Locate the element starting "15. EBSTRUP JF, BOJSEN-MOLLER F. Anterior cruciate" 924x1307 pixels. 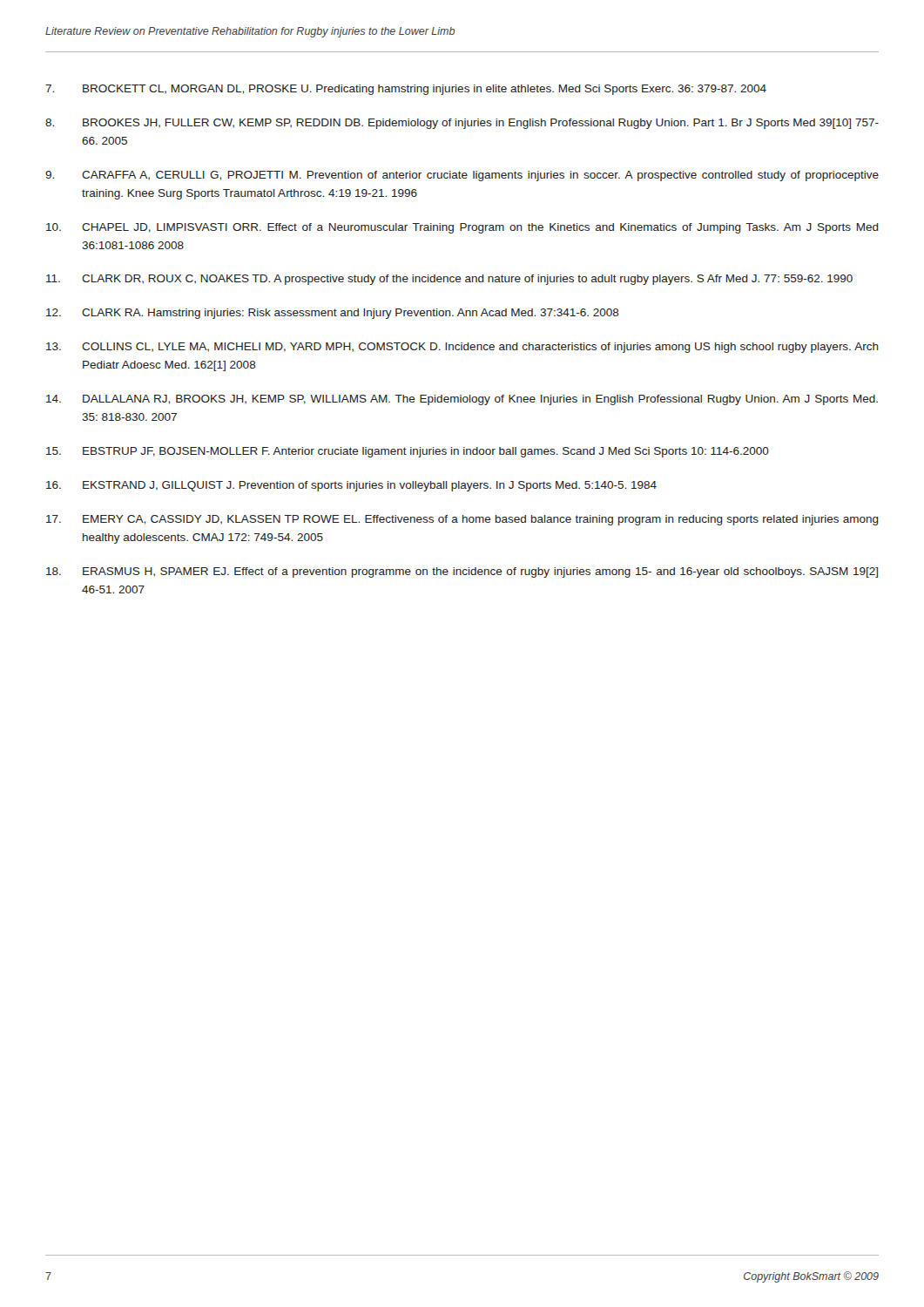click(462, 452)
